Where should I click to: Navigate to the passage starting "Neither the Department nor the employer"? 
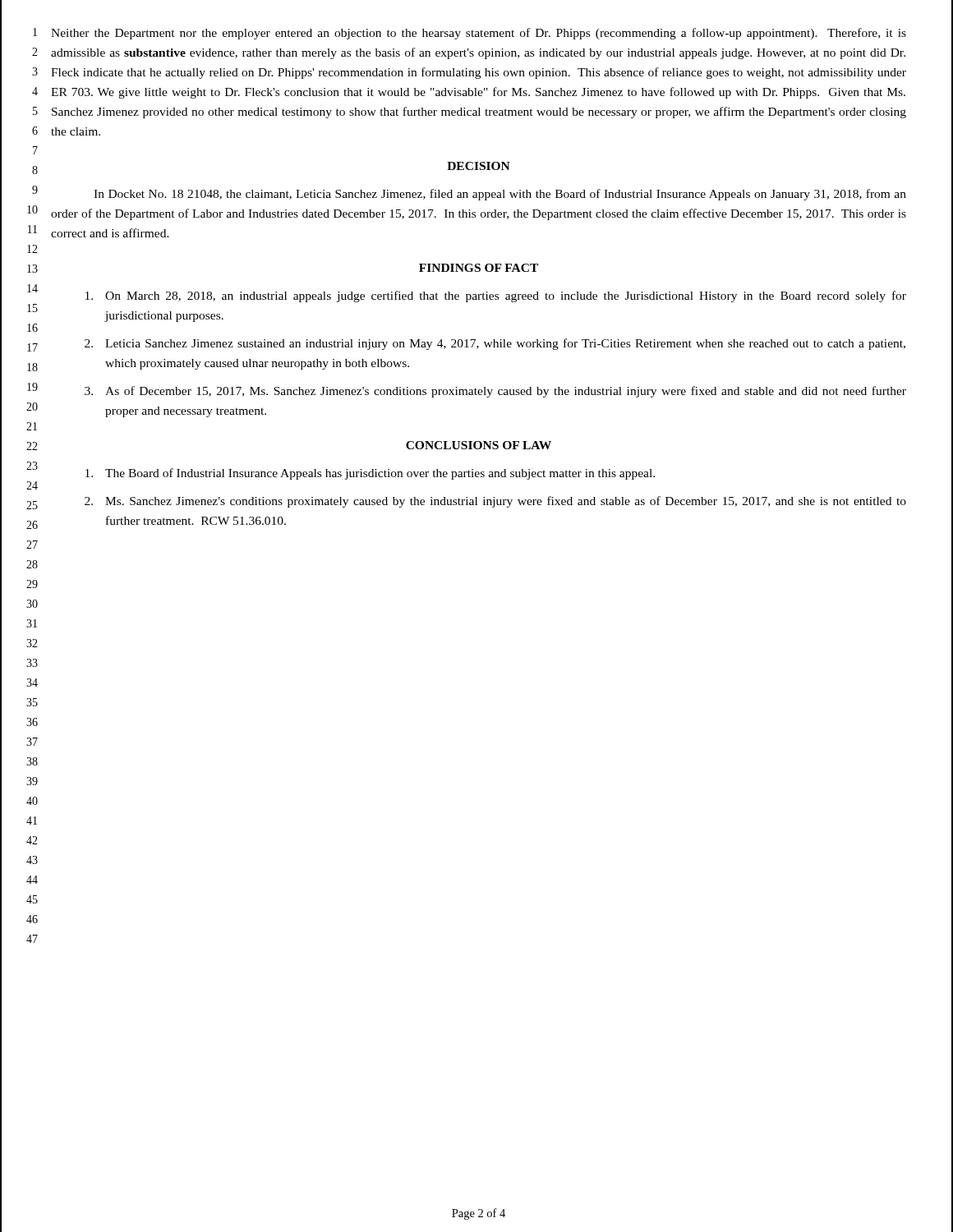point(479,82)
